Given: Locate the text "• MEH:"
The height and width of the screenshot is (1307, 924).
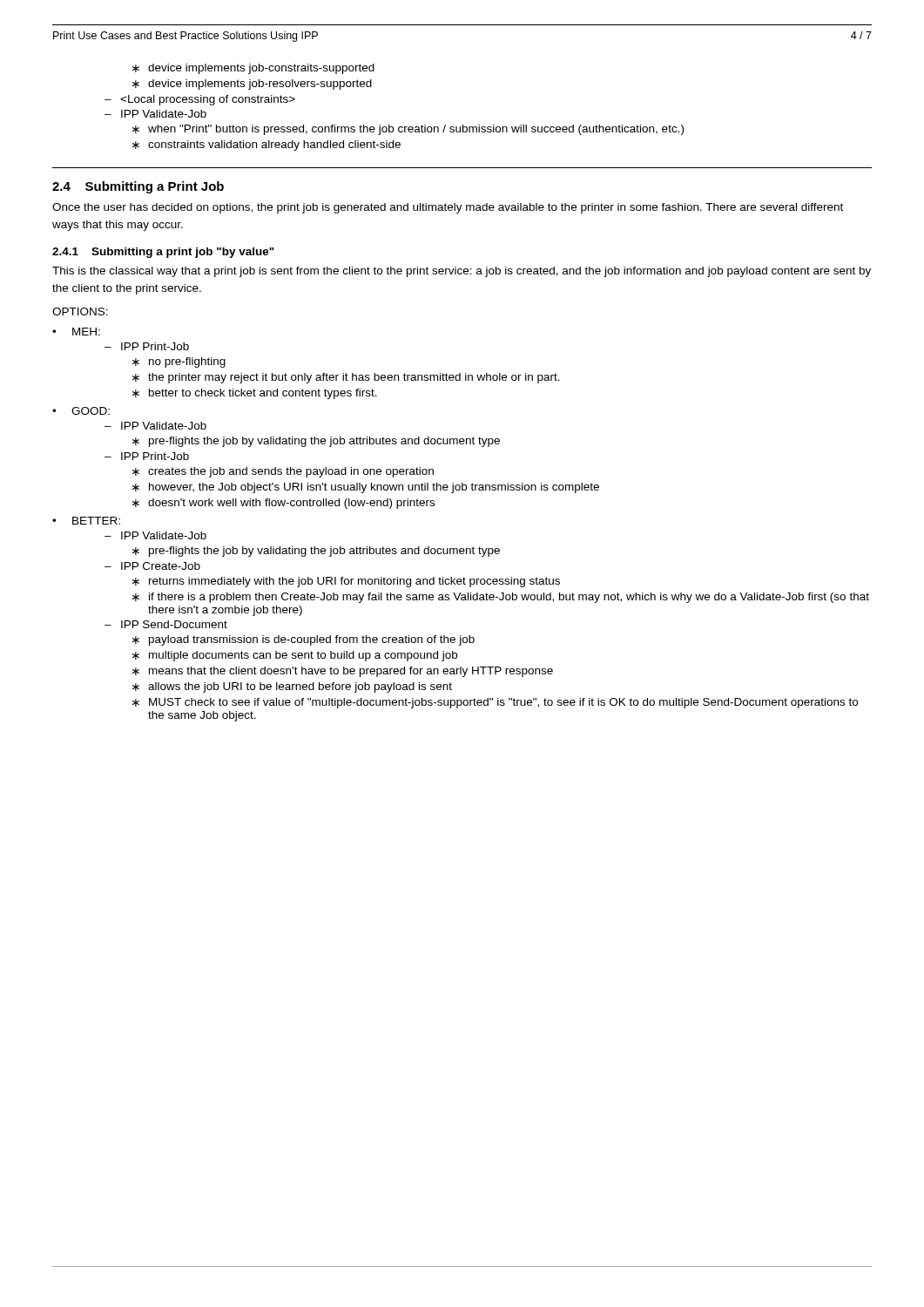Looking at the screenshot, I should coord(77,331).
